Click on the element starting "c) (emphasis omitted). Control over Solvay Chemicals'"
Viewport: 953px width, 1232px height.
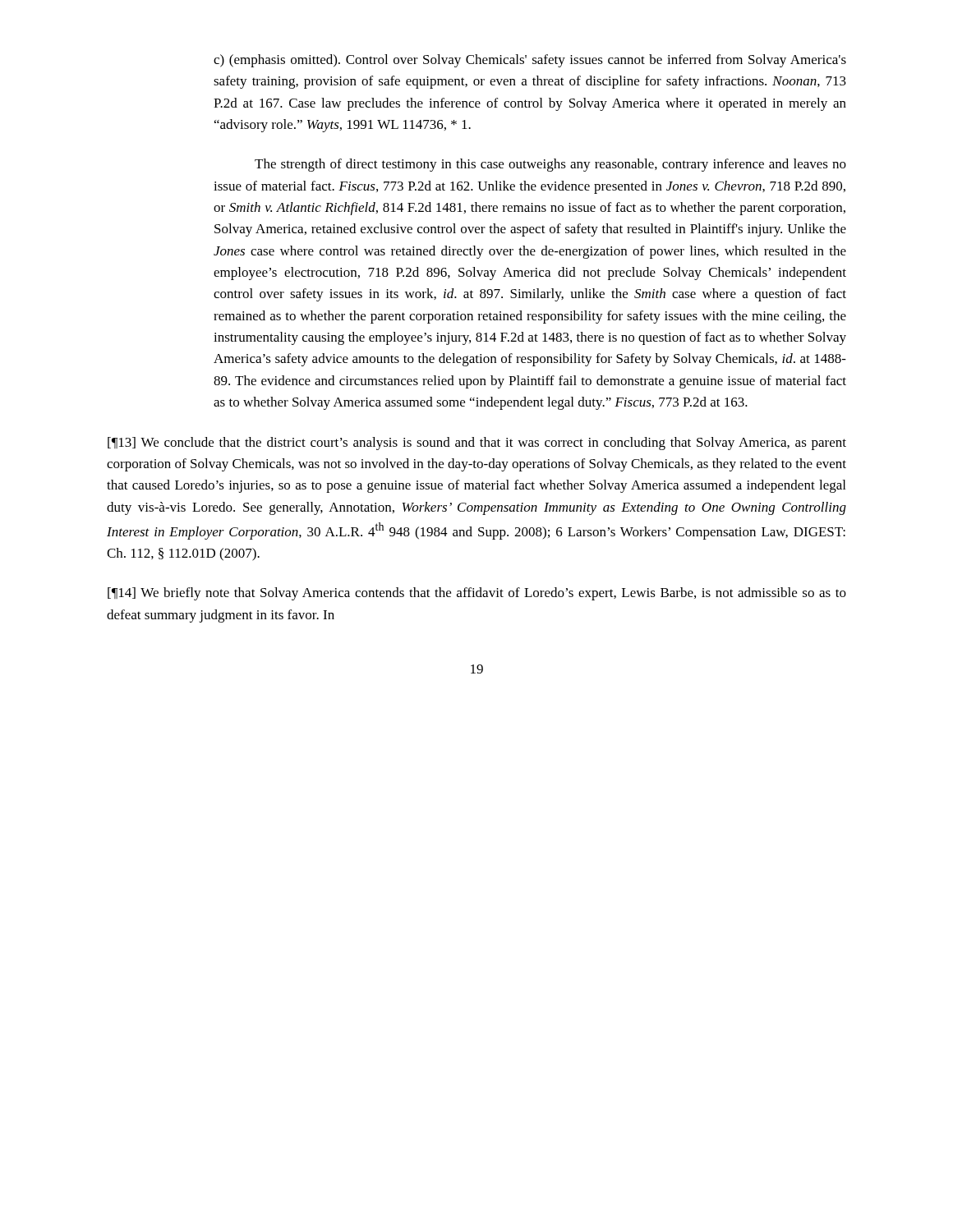[x=530, y=92]
